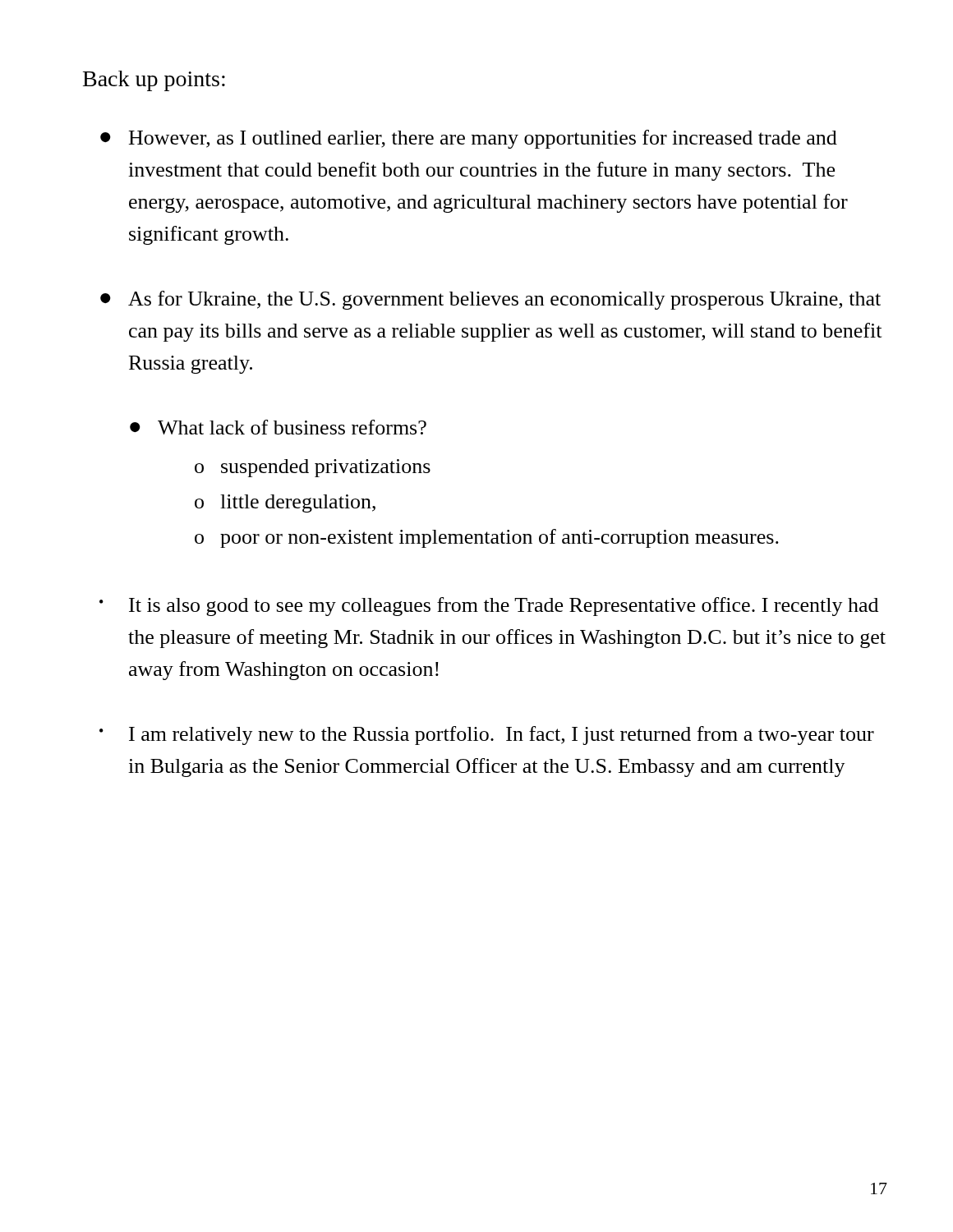
Task: Select the text with the text "Back up points:"
Action: [154, 78]
